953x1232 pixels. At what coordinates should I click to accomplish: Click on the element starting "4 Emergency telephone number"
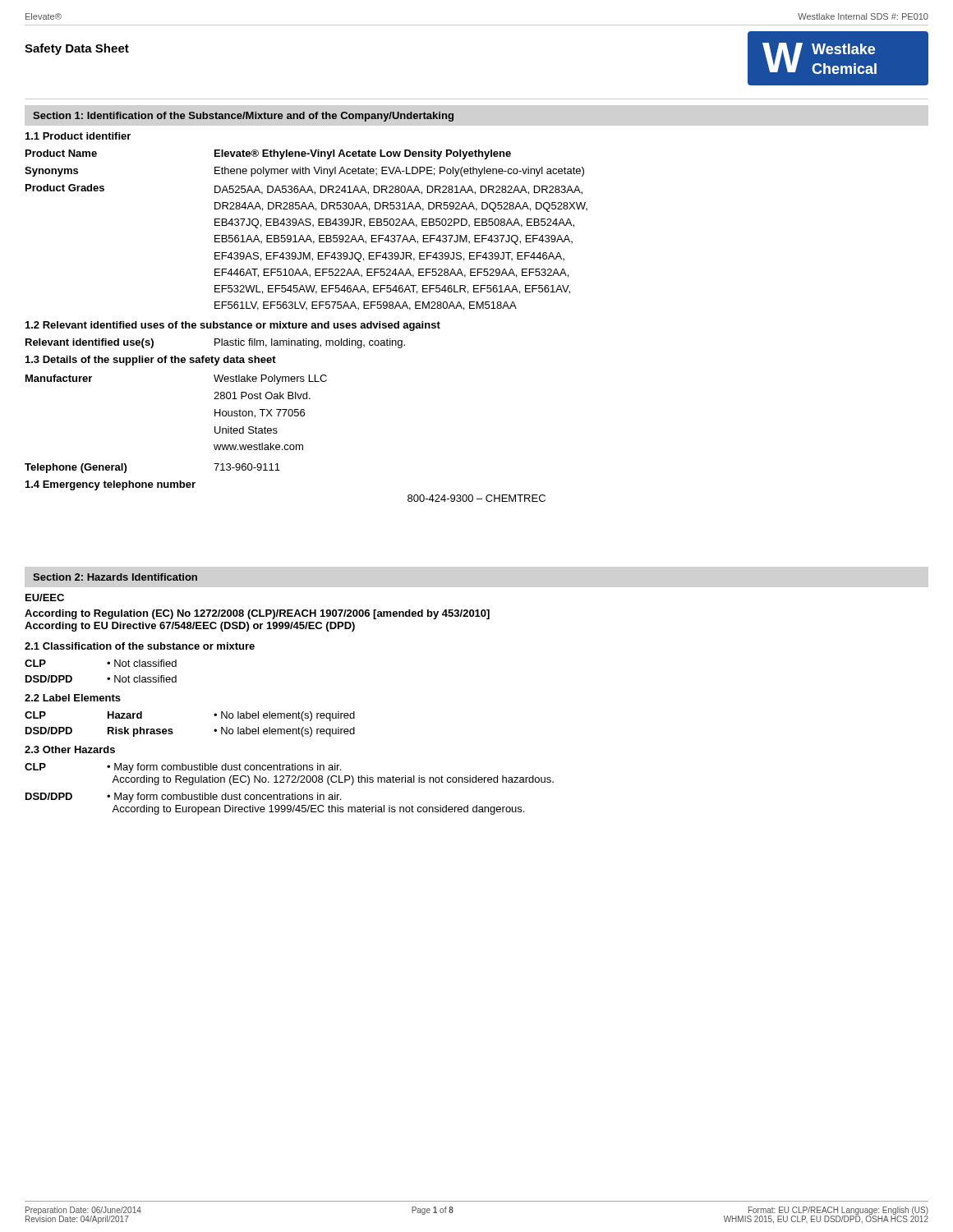tap(110, 484)
